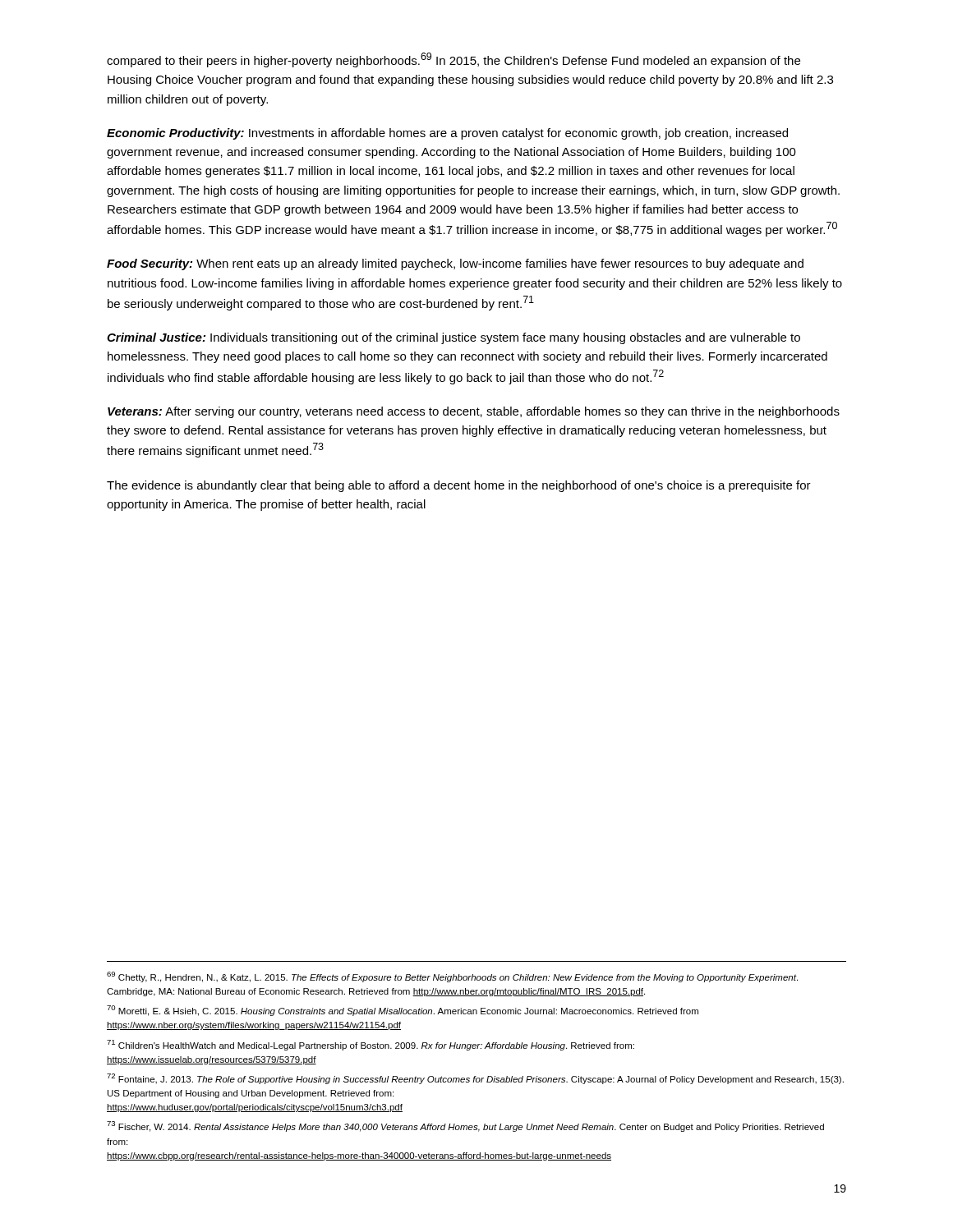Locate the text starting "73 Fischer, W."
This screenshot has height=1232, width=953.
pos(466,1140)
